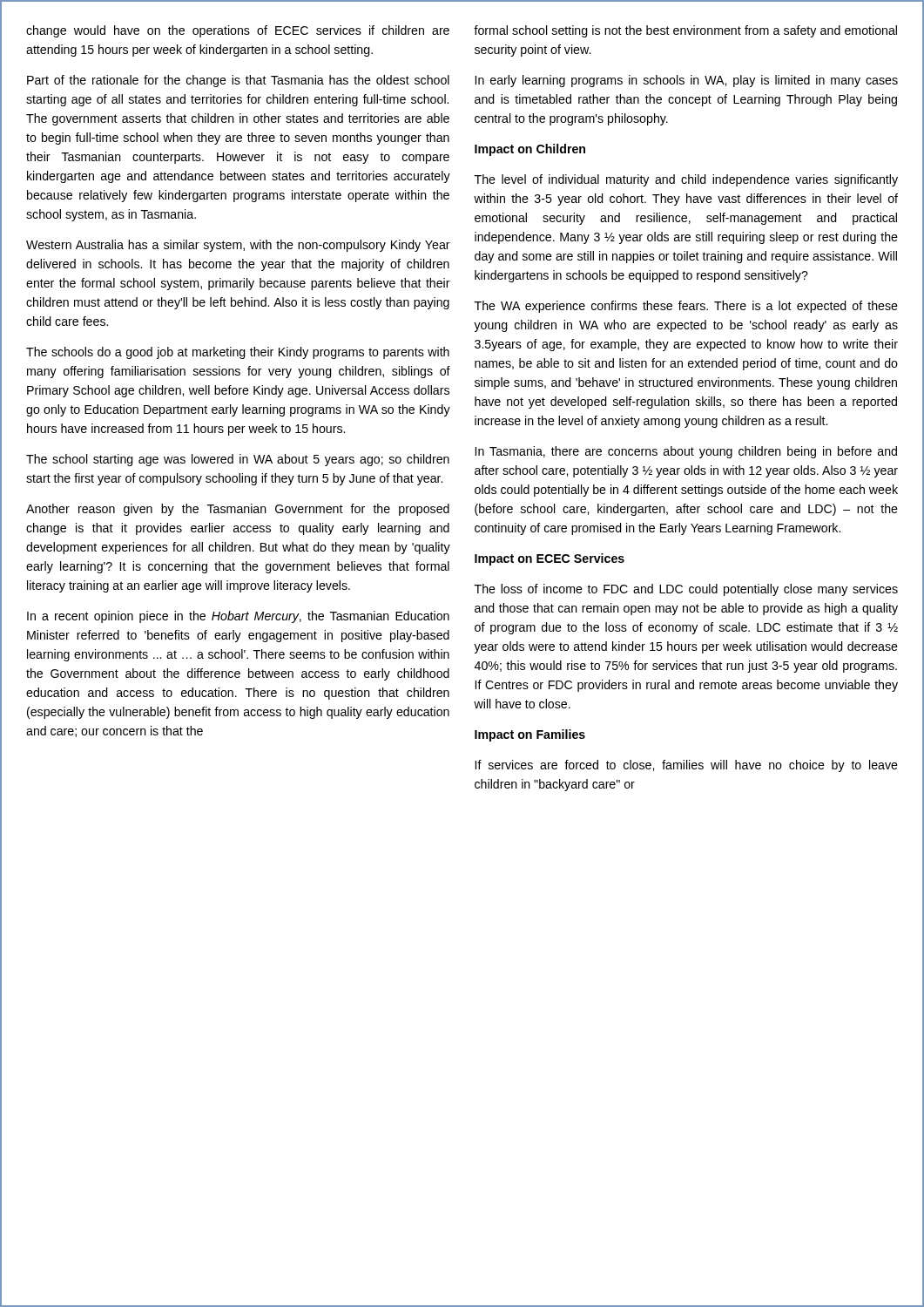Navigate to the block starting "The WA experience confirms"
The image size is (924, 1307).
pyautogui.click(x=686, y=363)
